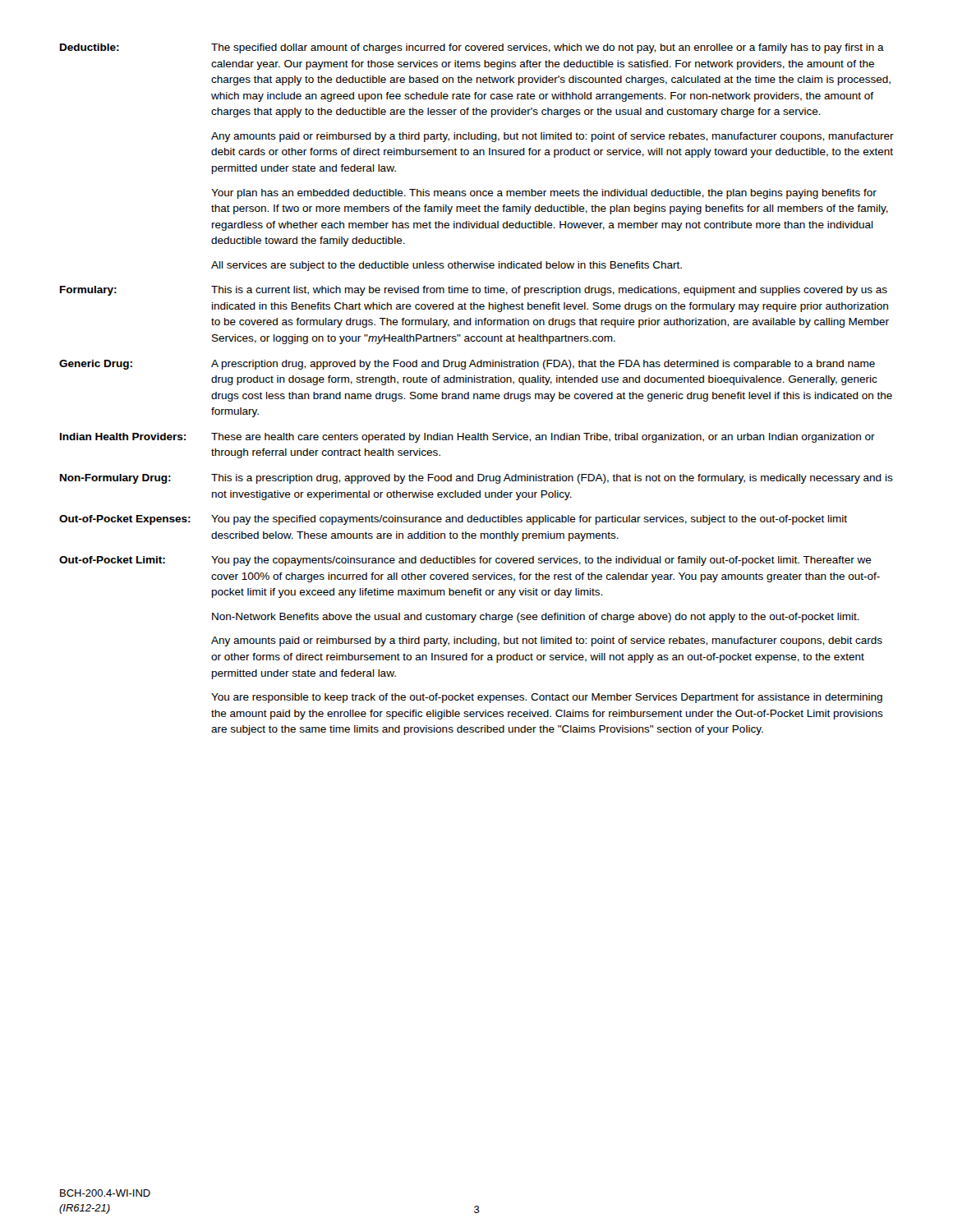Image resolution: width=953 pixels, height=1232 pixels.
Task: Find the list item that says "Generic Drug: A prescription drug, approved by"
Action: point(476,387)
